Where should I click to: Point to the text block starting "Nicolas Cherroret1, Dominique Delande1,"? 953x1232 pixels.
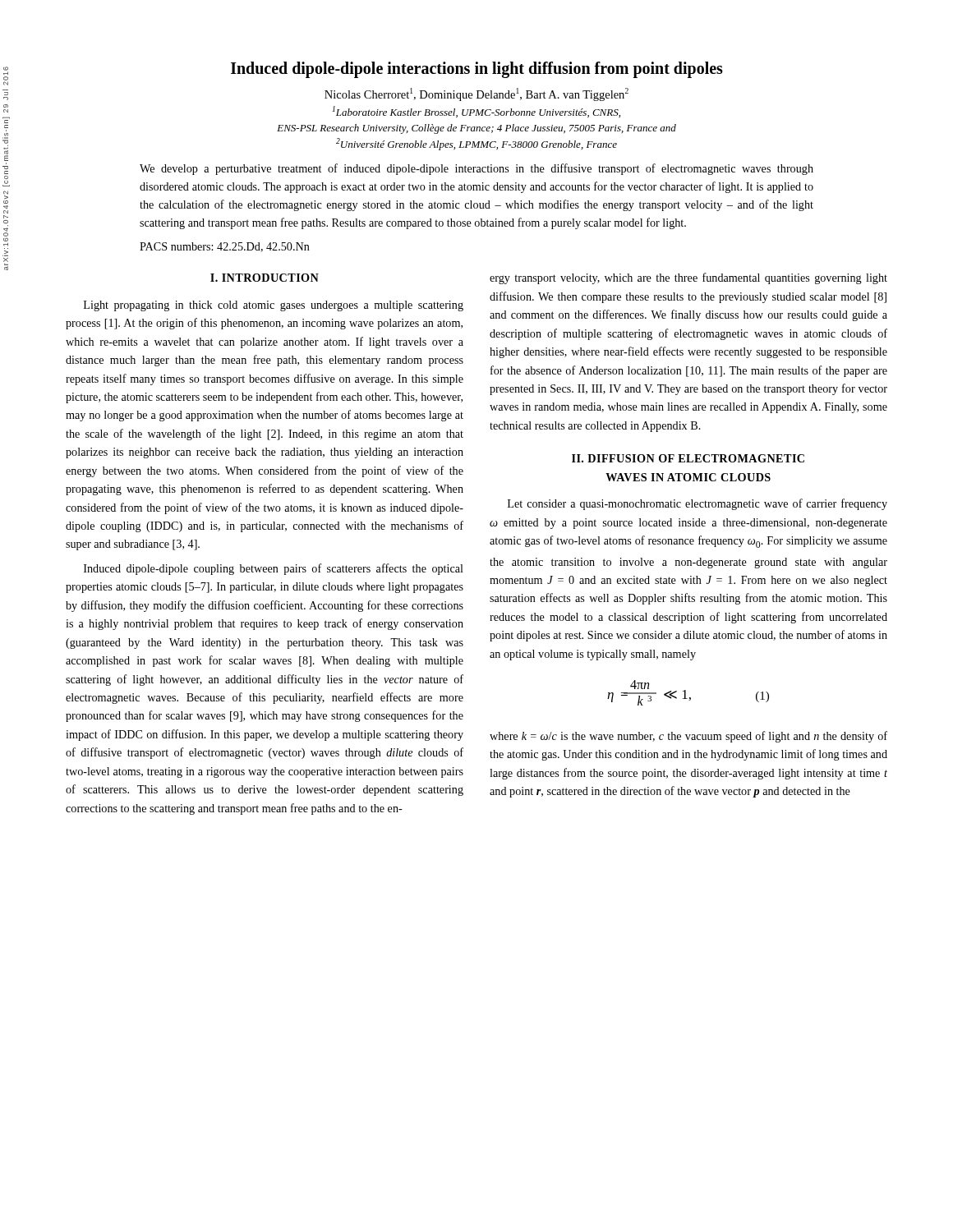coord(476,94)
